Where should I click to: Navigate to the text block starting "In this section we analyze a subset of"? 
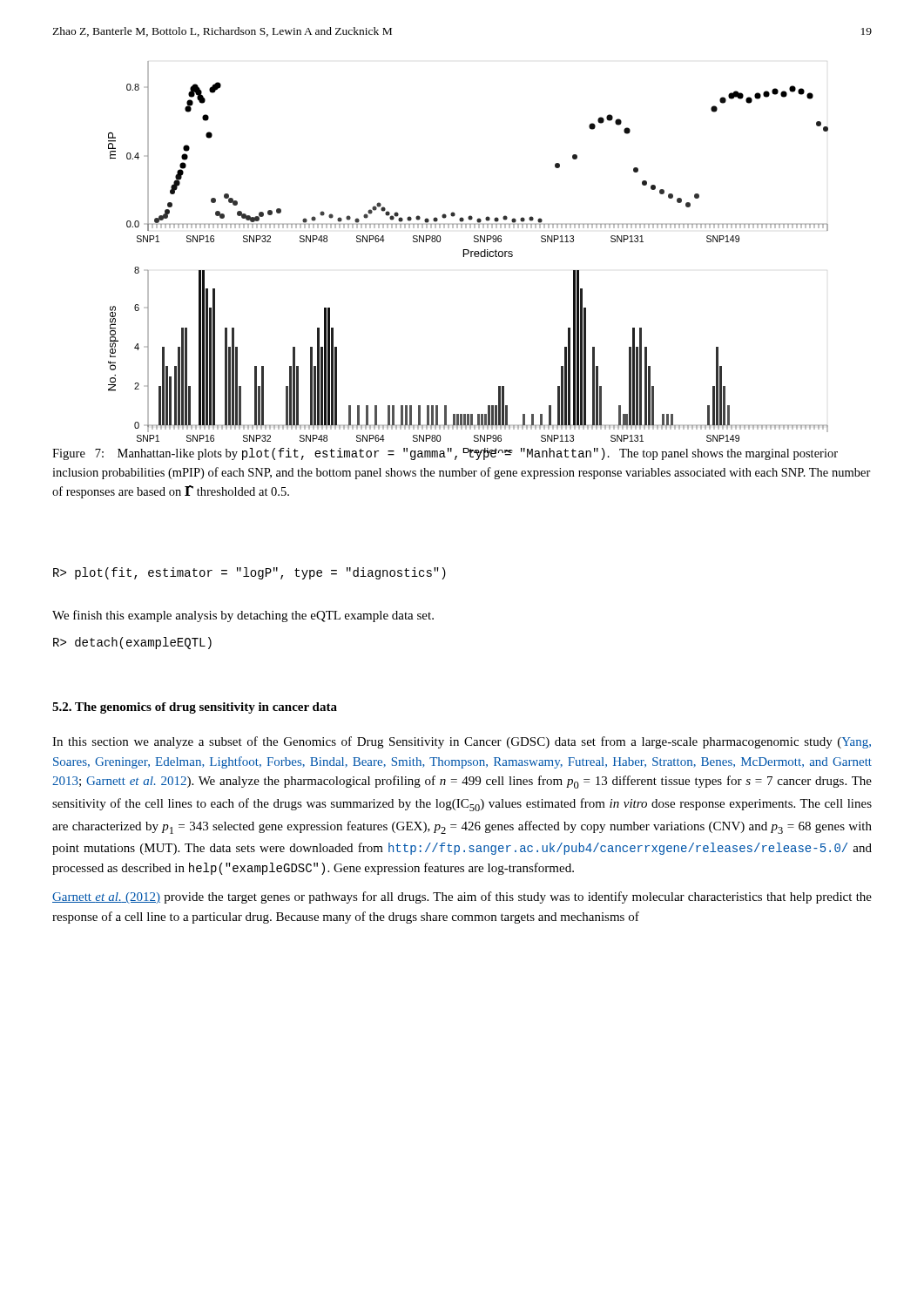coord(462,829)
